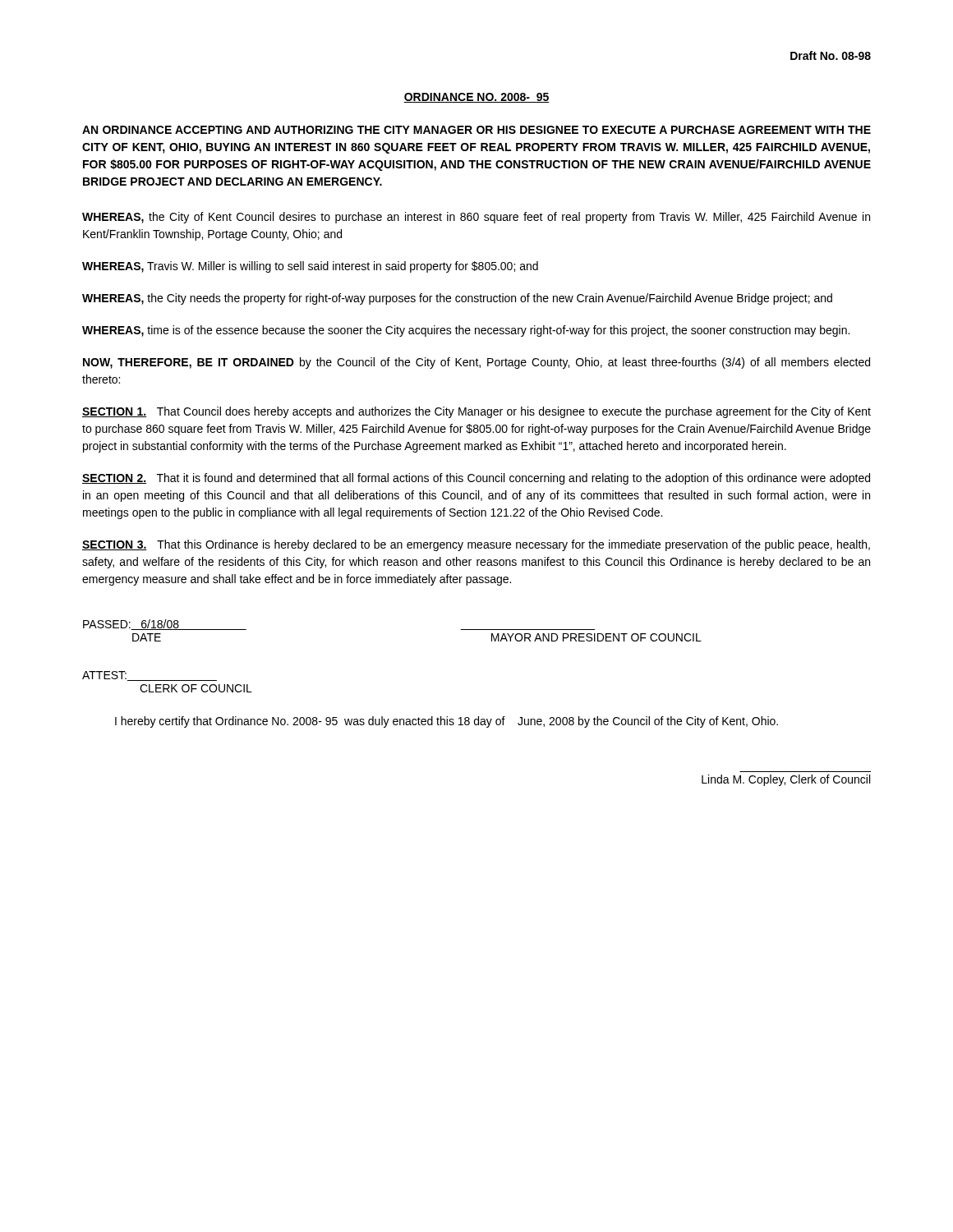Find the passage starting "I hereby certify that Ordinance"

pos(431,721)
